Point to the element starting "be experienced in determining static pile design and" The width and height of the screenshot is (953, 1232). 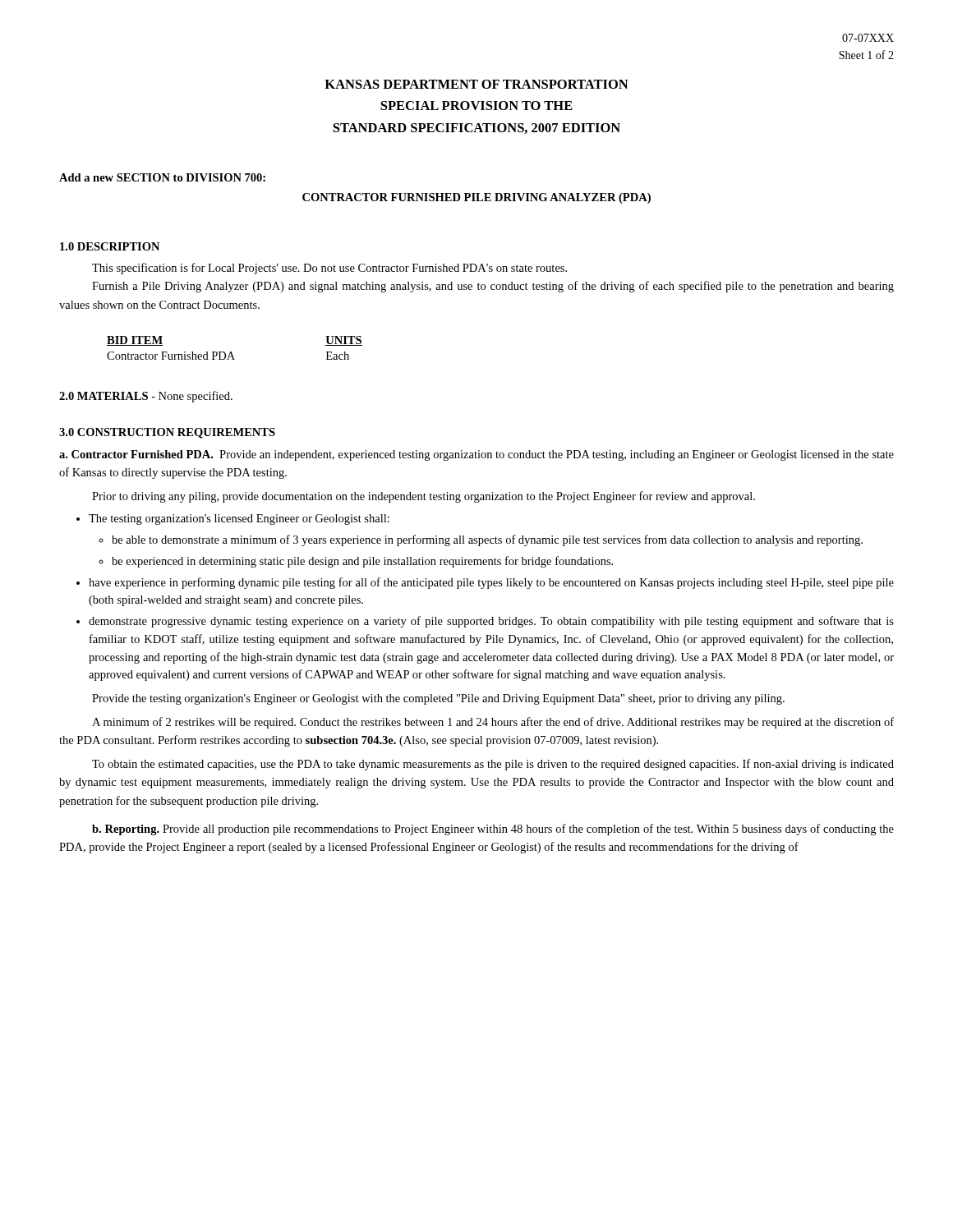click(x=363, y=561)
